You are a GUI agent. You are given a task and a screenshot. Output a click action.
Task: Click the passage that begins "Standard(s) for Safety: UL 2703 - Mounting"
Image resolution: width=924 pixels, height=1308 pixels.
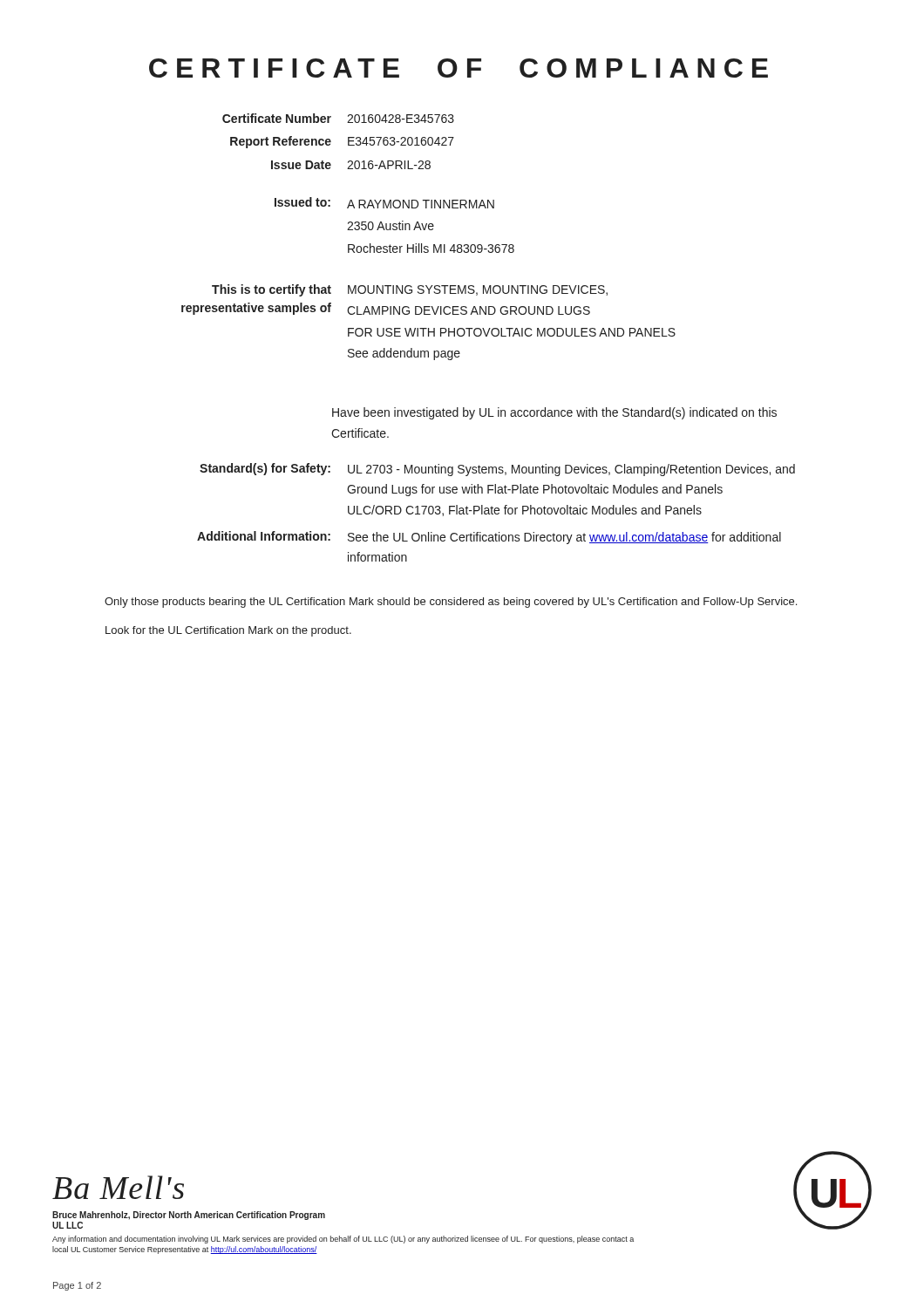(462, 490)
